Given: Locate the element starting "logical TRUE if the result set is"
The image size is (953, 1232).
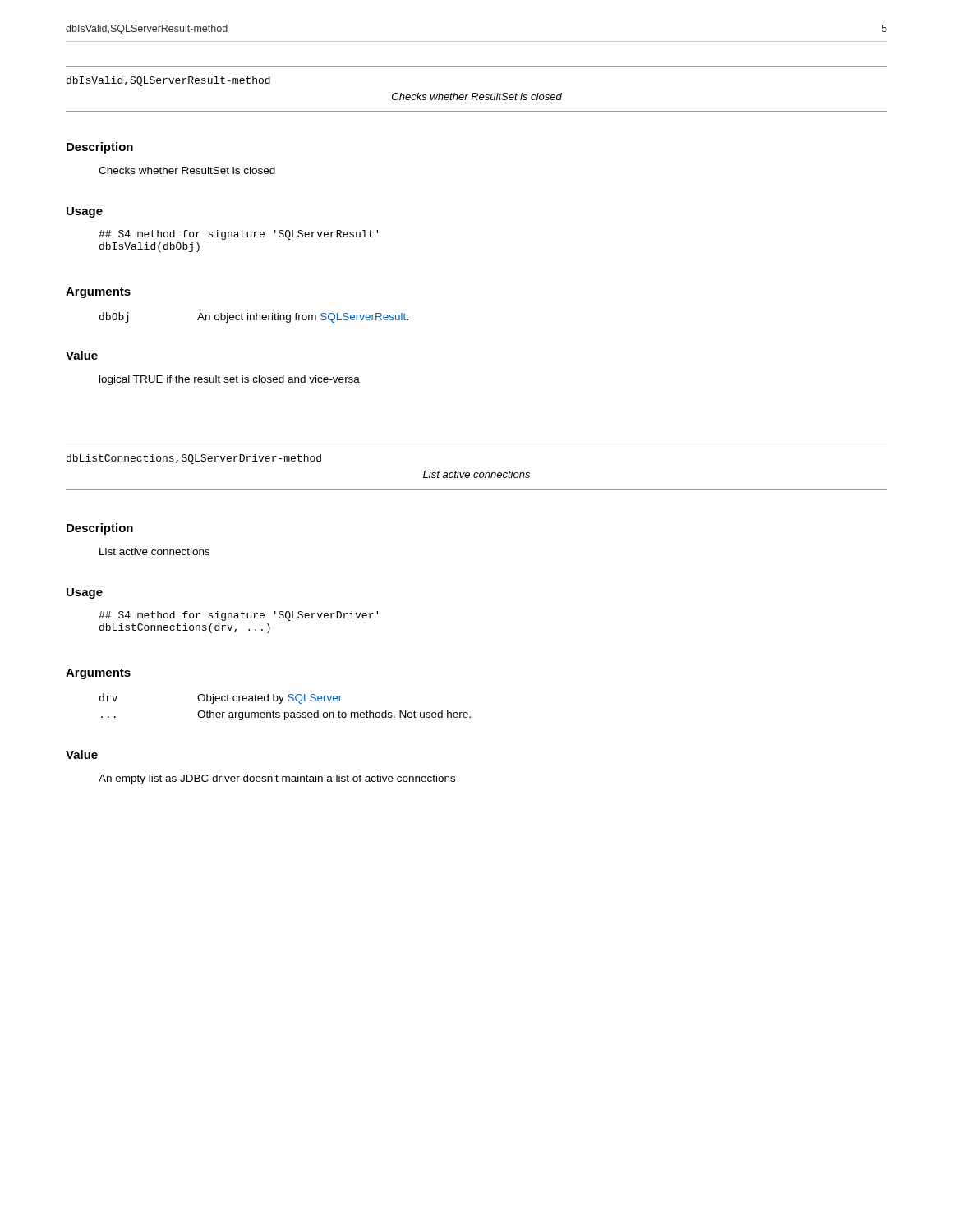Looking at the screenshot, I should click(x=229, y=379).
